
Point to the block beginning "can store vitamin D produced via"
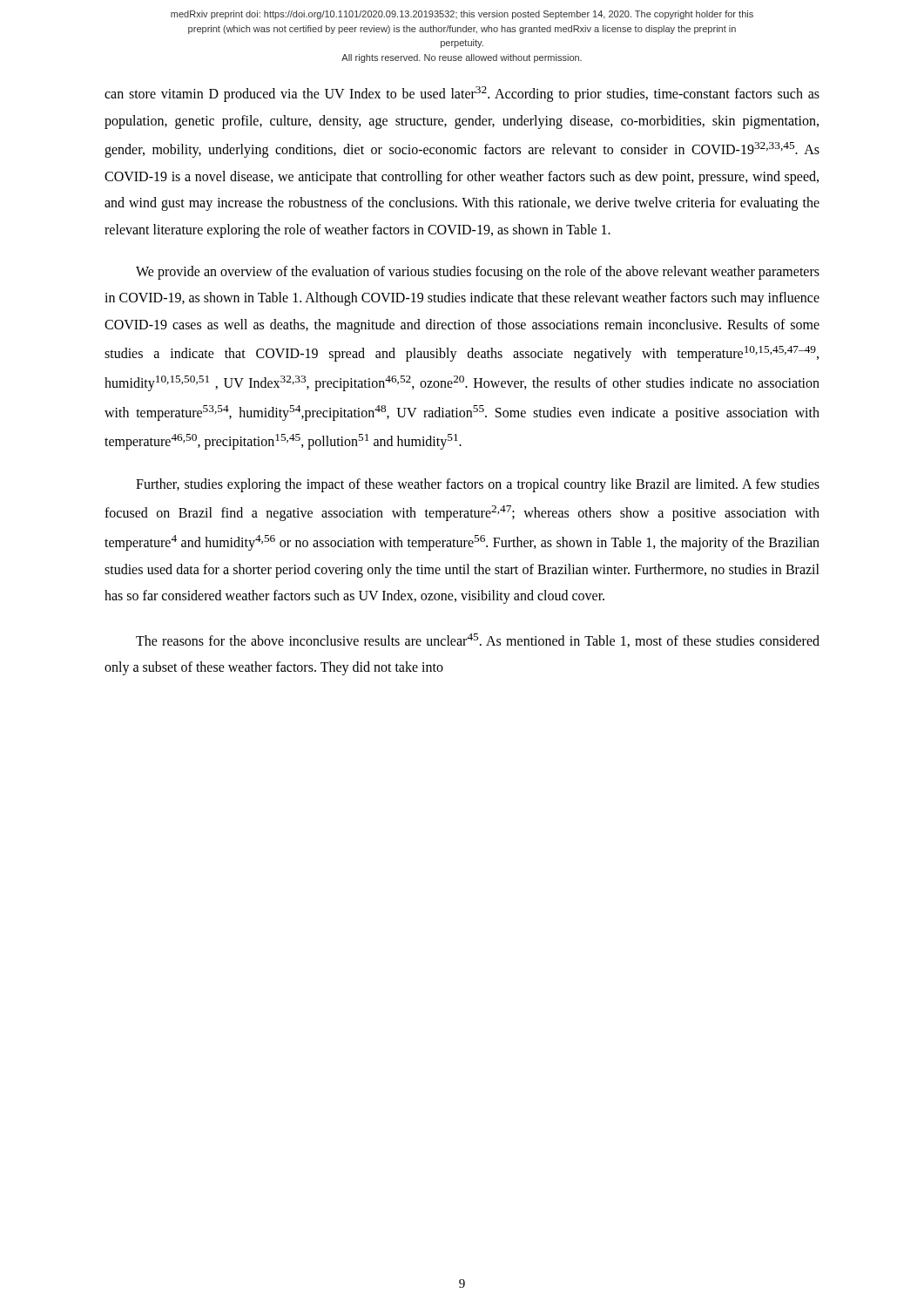[462, 380]
